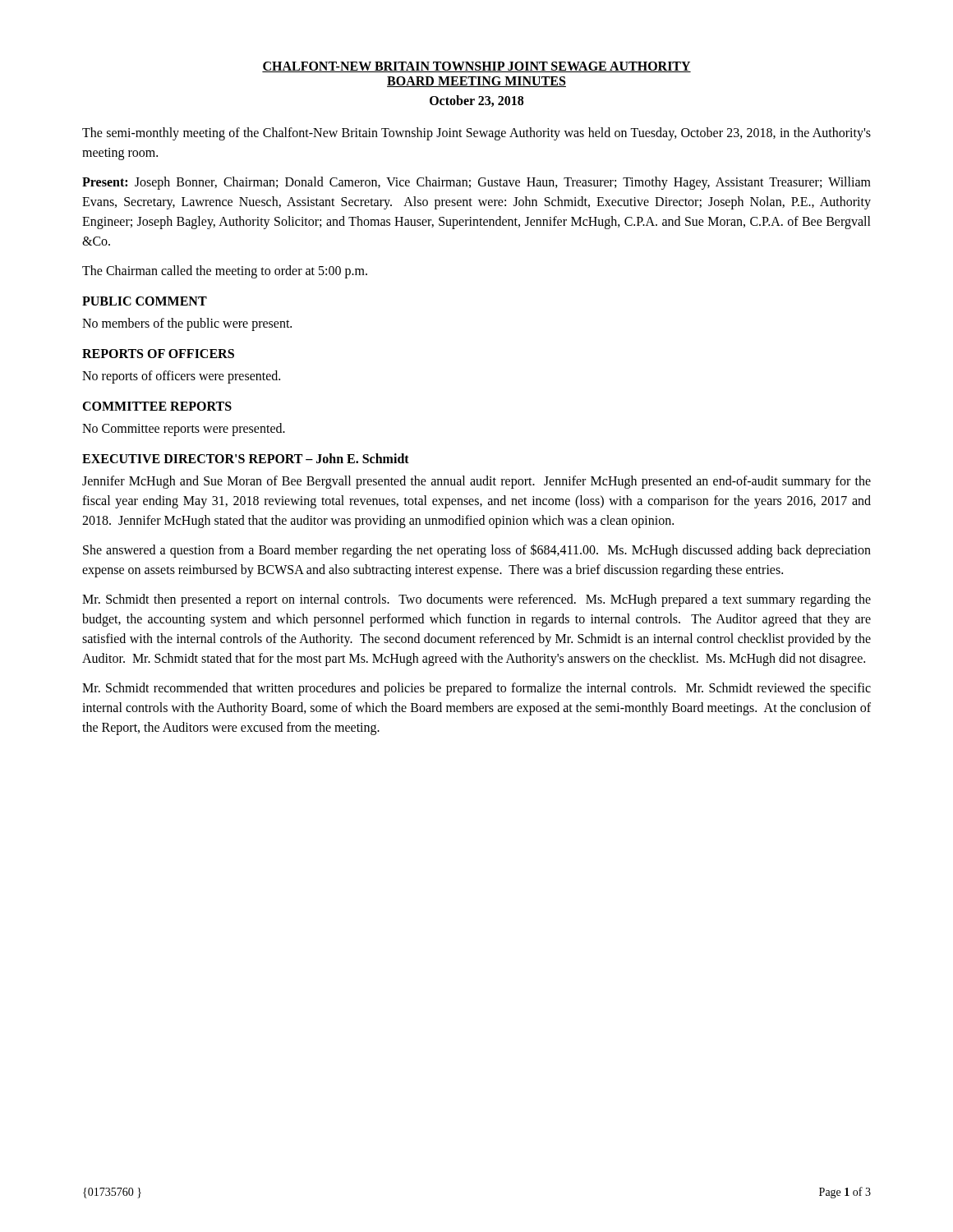
Task: Click on the text block containing "No reports of officers"
Action: [182, 376]
